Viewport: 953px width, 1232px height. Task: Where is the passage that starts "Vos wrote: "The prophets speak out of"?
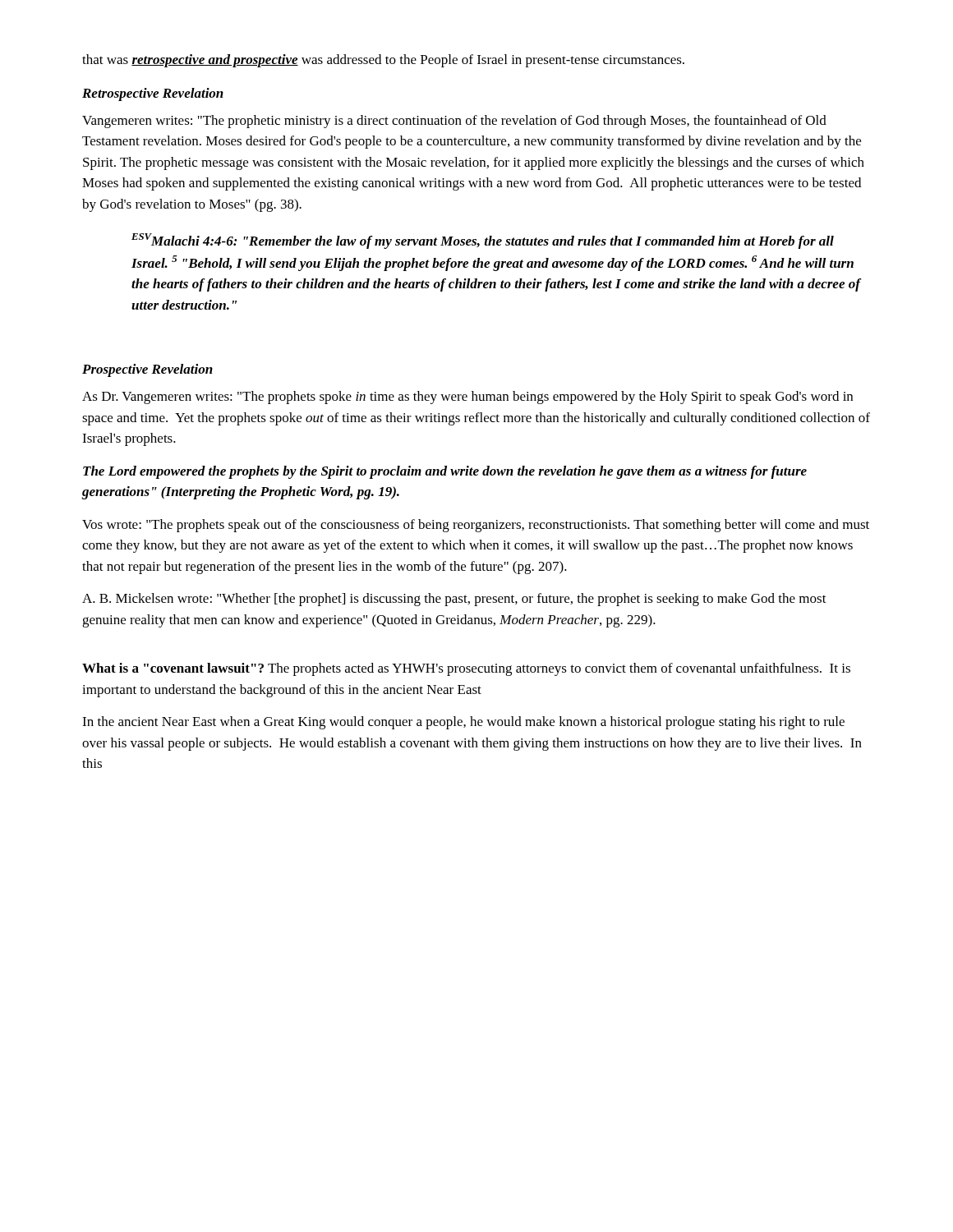pyautogui.click(x=476, y=545)
